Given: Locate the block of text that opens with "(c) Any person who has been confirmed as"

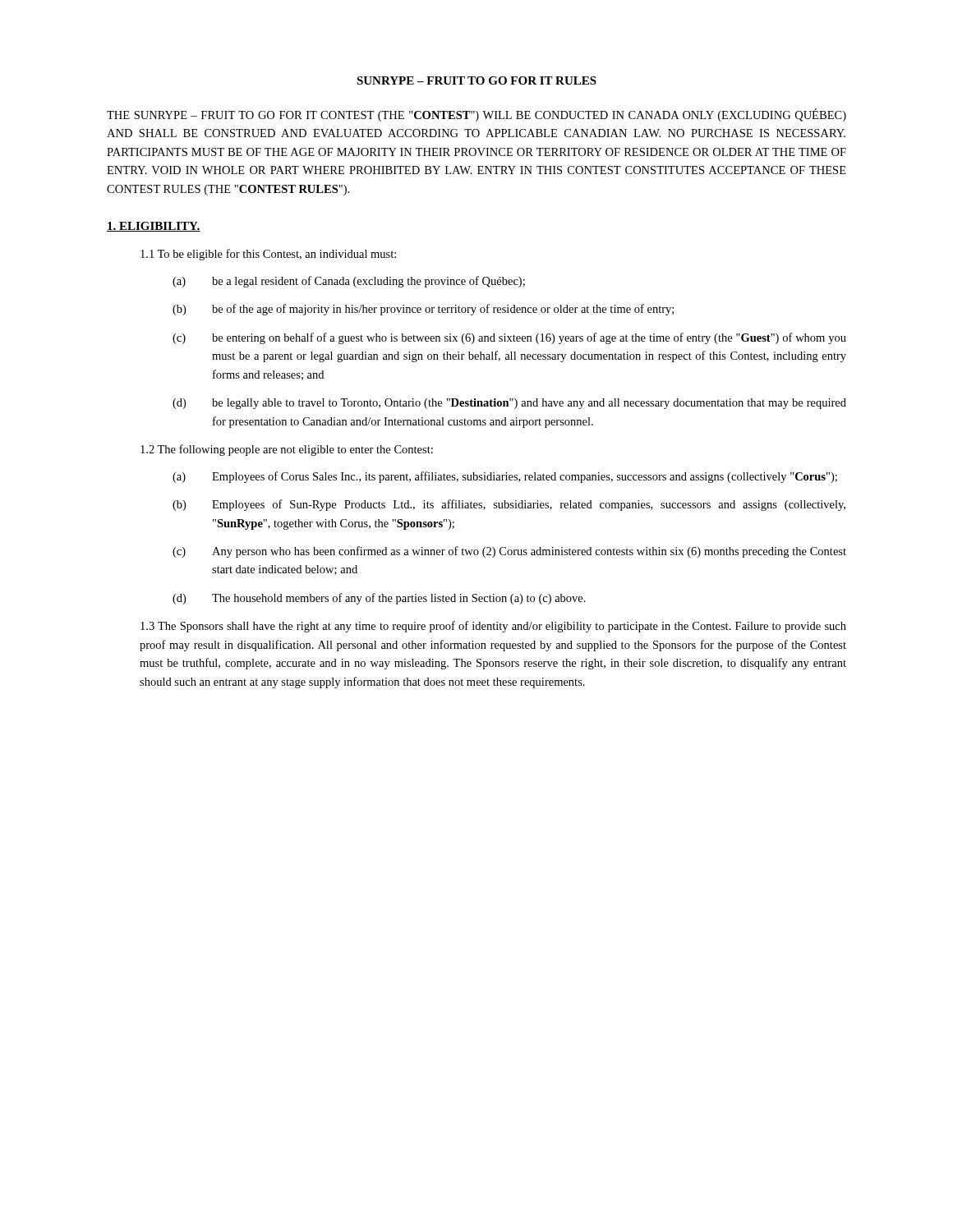Looking at the screenshot, I should [x=509, y=560].
